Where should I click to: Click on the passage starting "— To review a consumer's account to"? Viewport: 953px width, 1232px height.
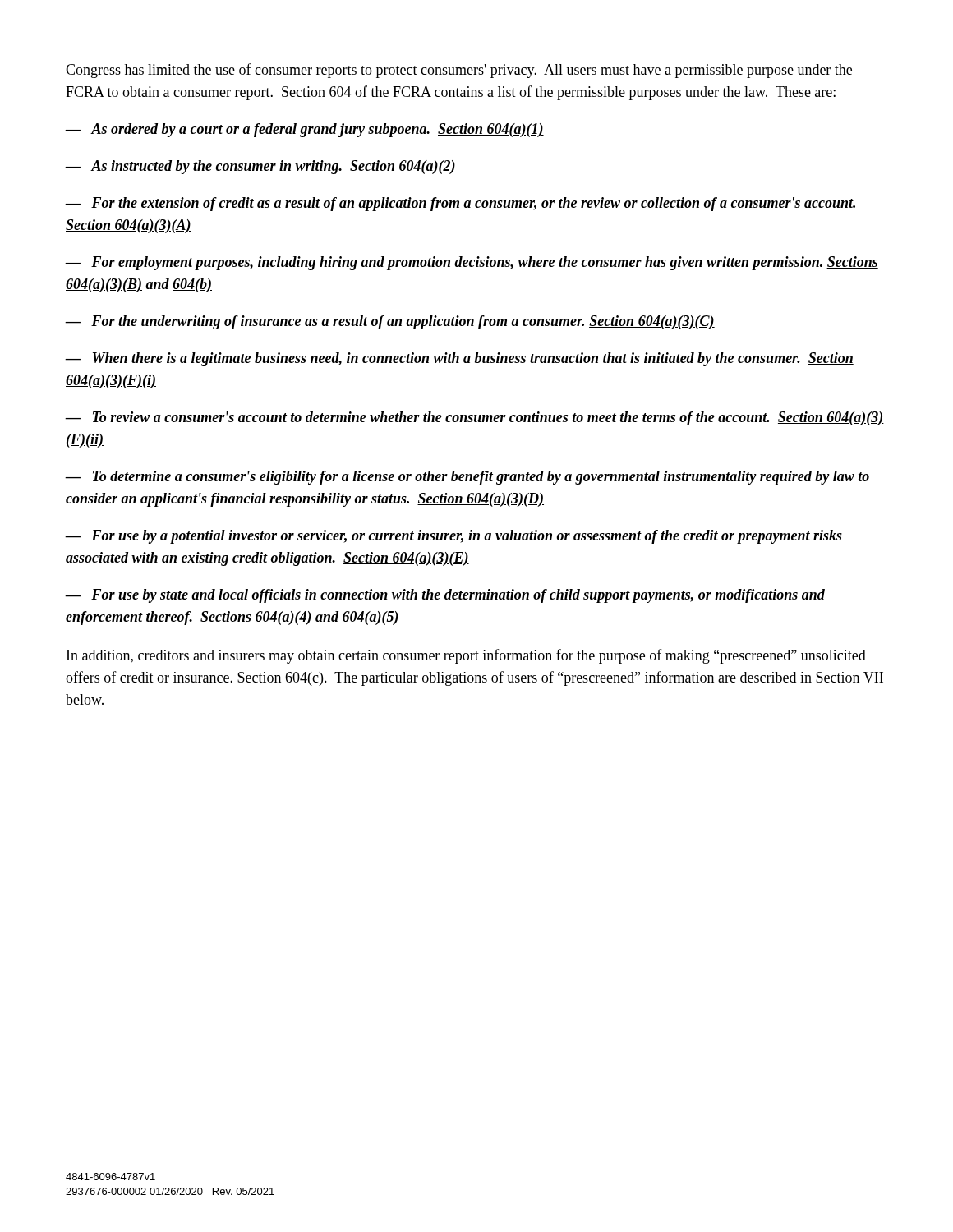(x=475, y=428)
